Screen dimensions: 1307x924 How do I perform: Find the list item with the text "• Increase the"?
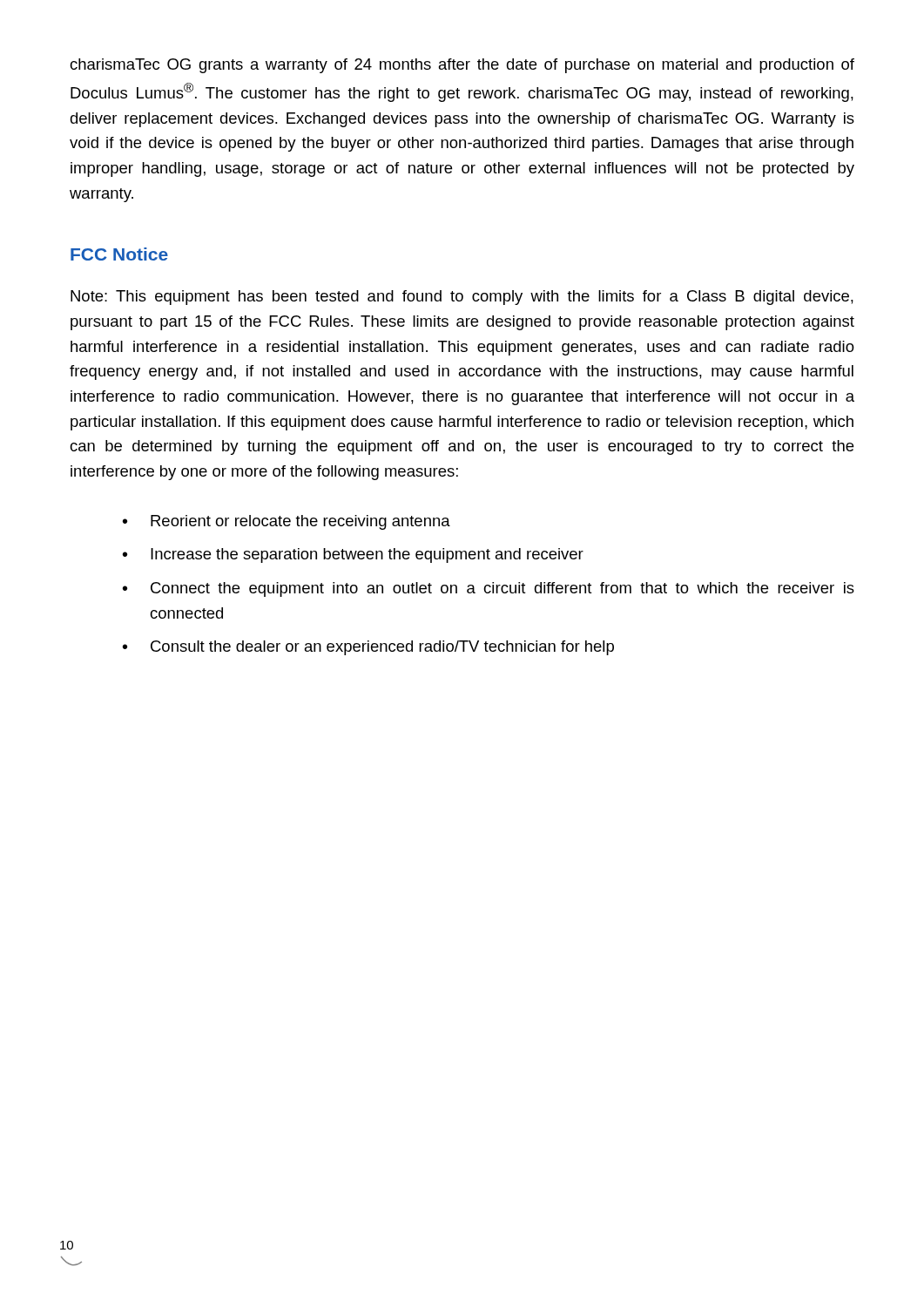coord(488,555)
